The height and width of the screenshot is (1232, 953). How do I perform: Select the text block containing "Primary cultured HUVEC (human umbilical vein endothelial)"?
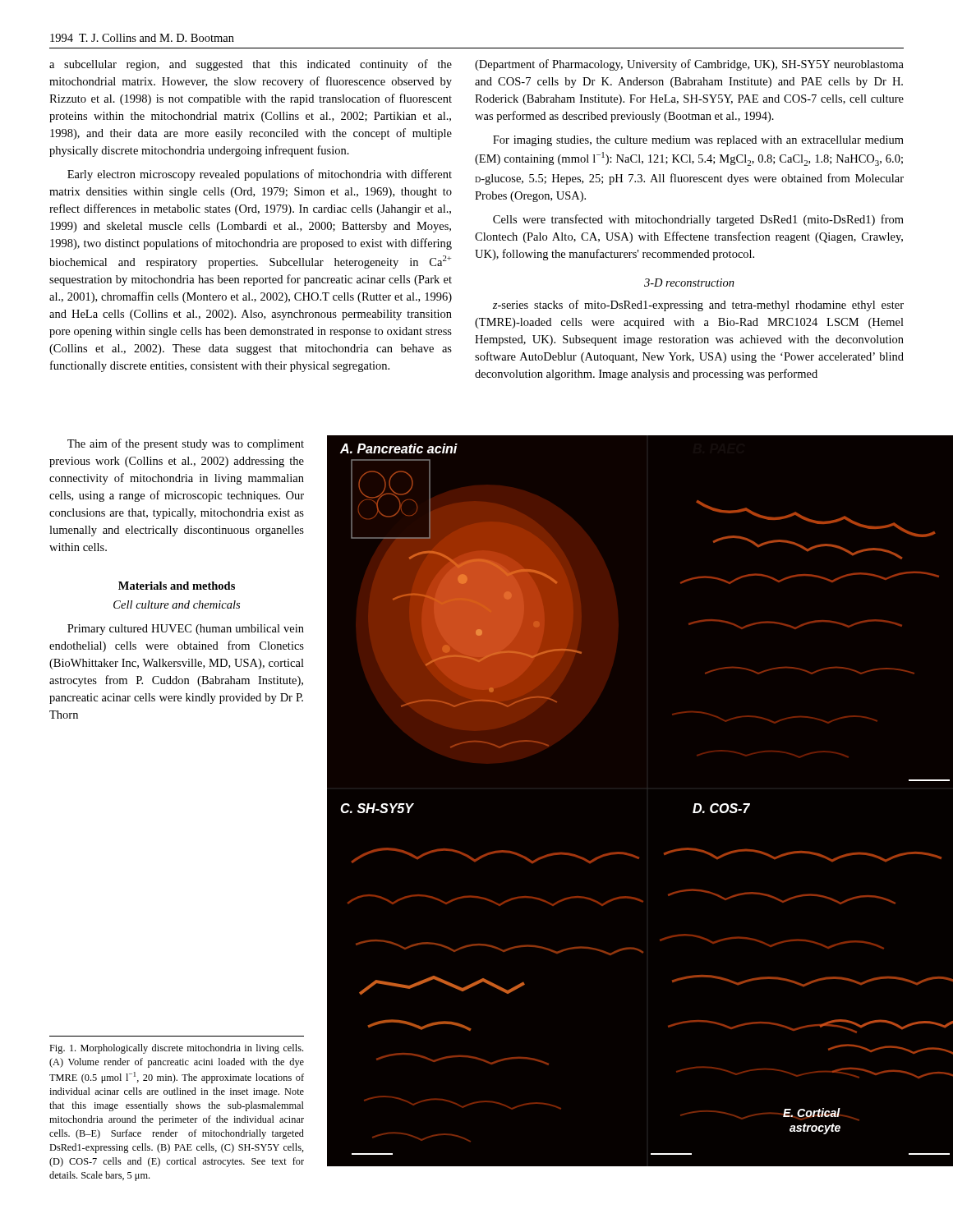point(177,672)
